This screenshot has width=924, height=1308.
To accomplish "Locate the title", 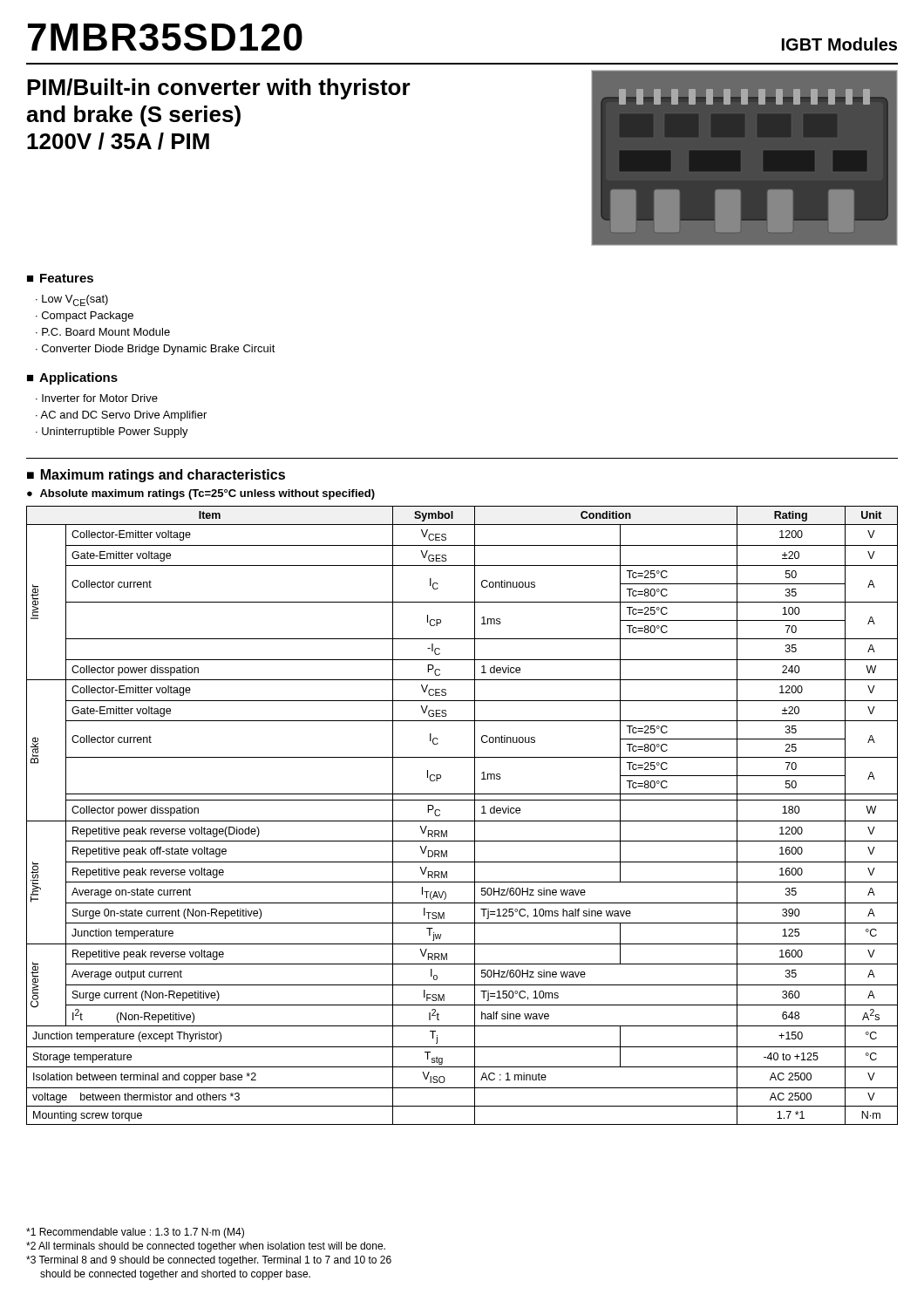I will (218, 115).
